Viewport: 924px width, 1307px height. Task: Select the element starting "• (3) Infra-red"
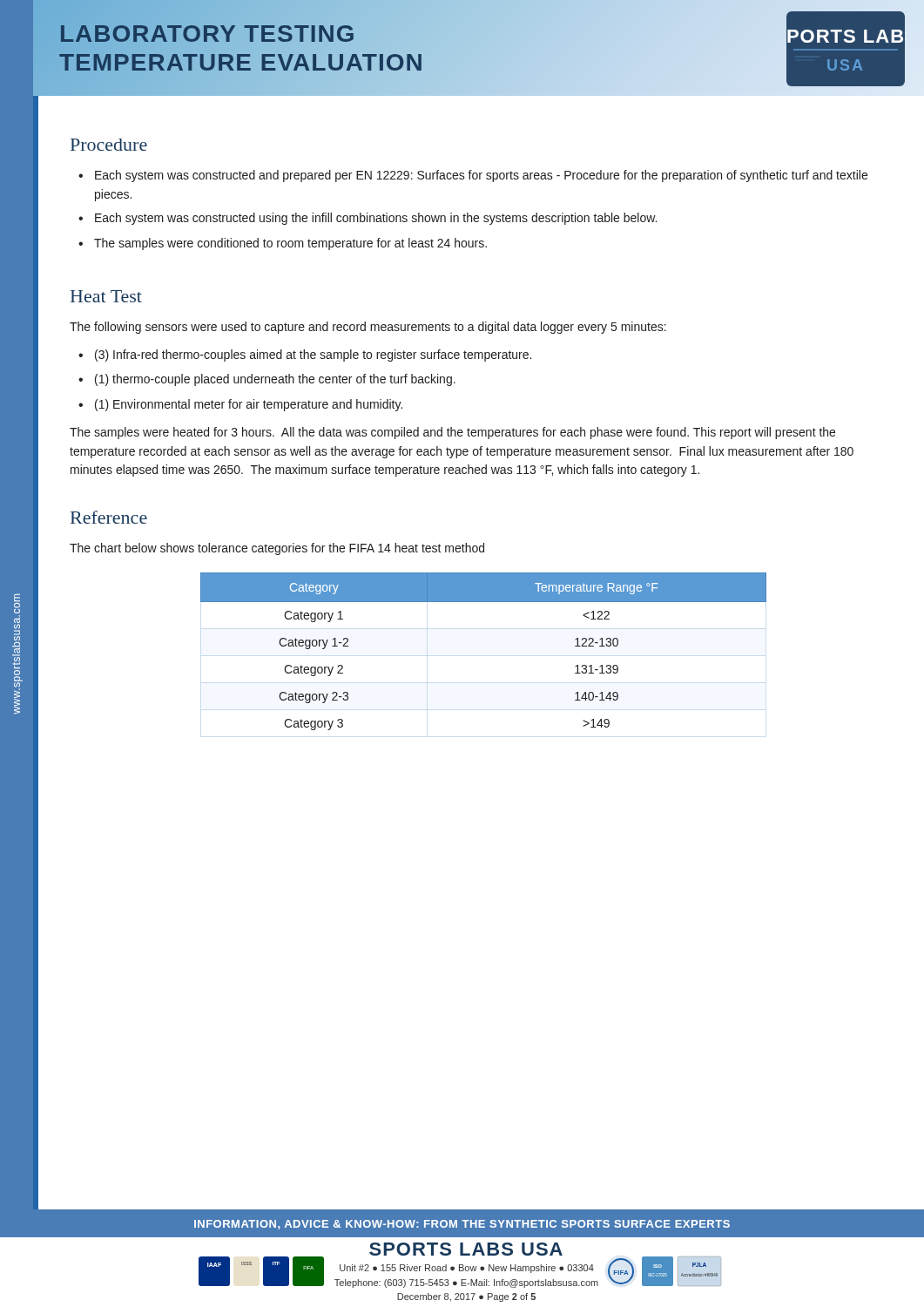pos(305,356)
